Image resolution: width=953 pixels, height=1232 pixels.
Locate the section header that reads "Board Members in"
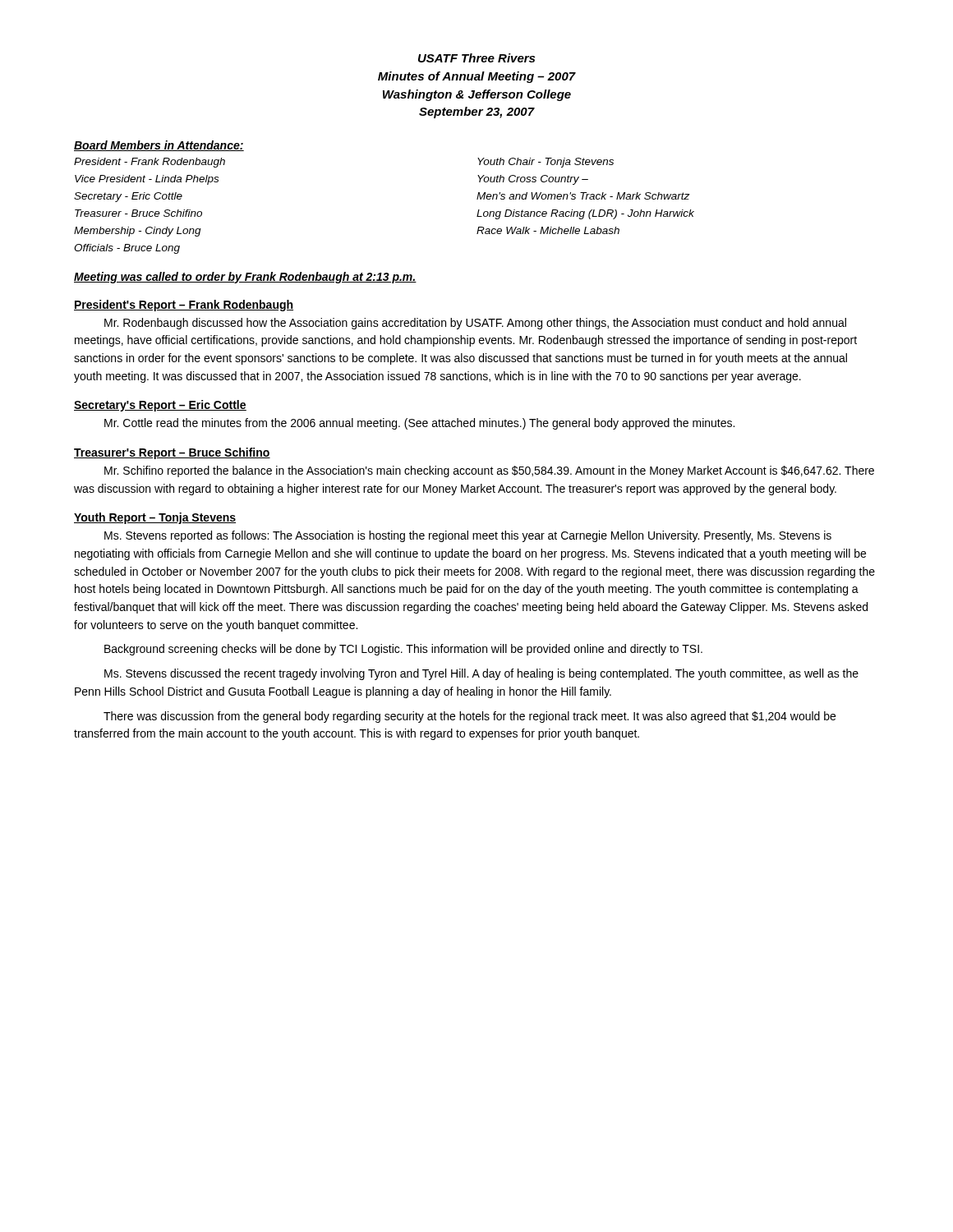pyautogui.click(x=476, y=198)
